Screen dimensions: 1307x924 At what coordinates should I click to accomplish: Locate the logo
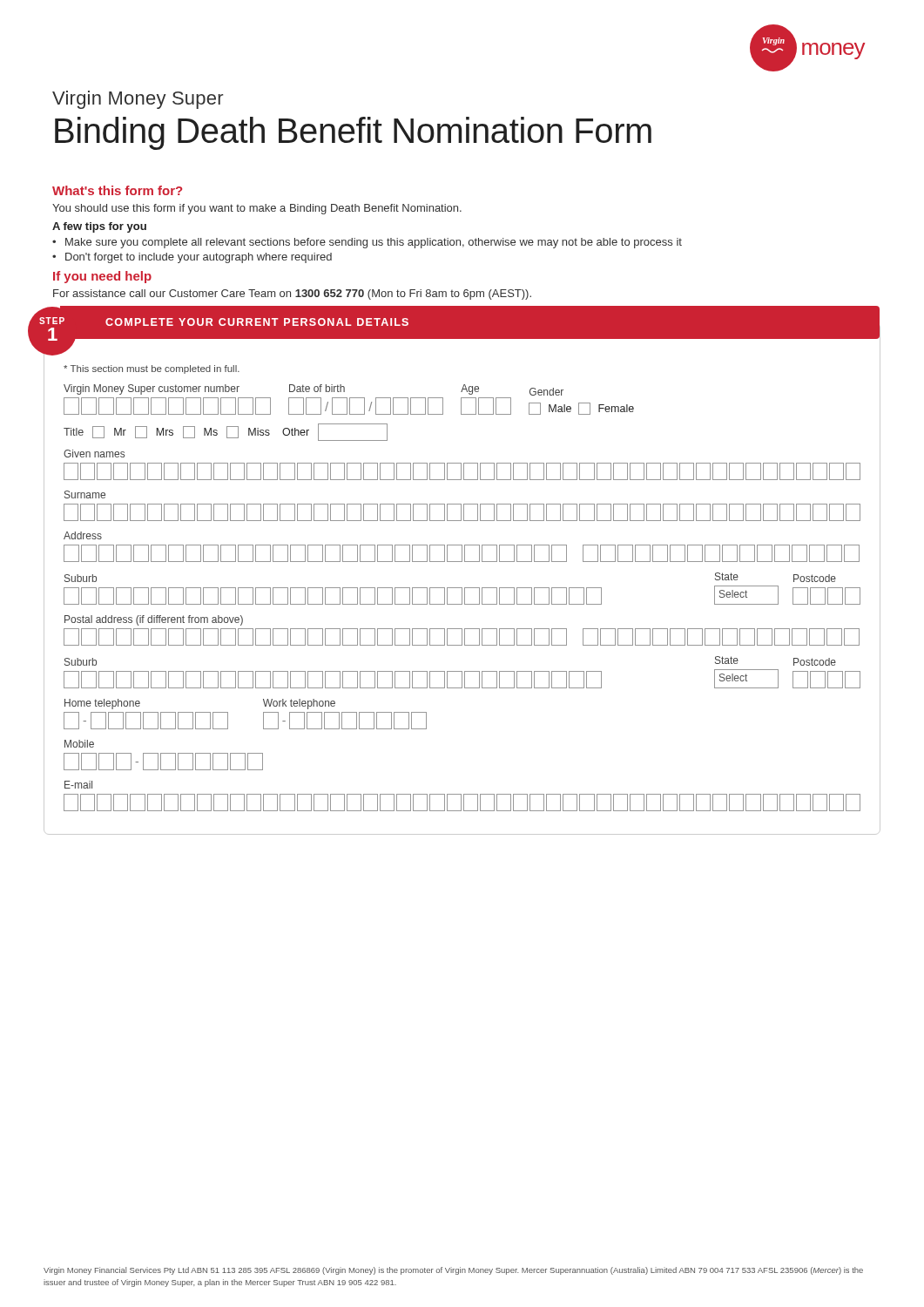tap(819, 48)
